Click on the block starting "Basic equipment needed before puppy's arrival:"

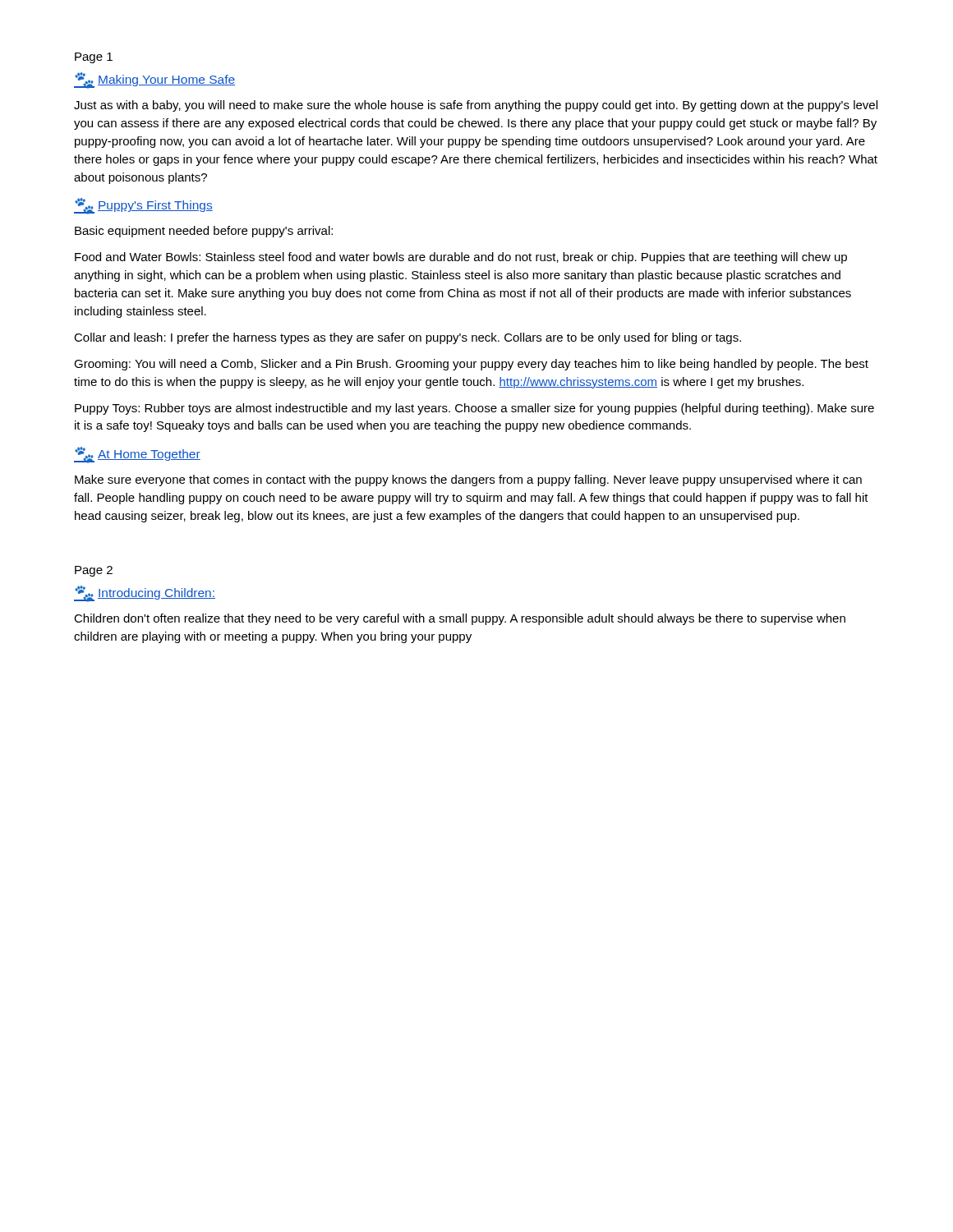(x=204, y=231)
